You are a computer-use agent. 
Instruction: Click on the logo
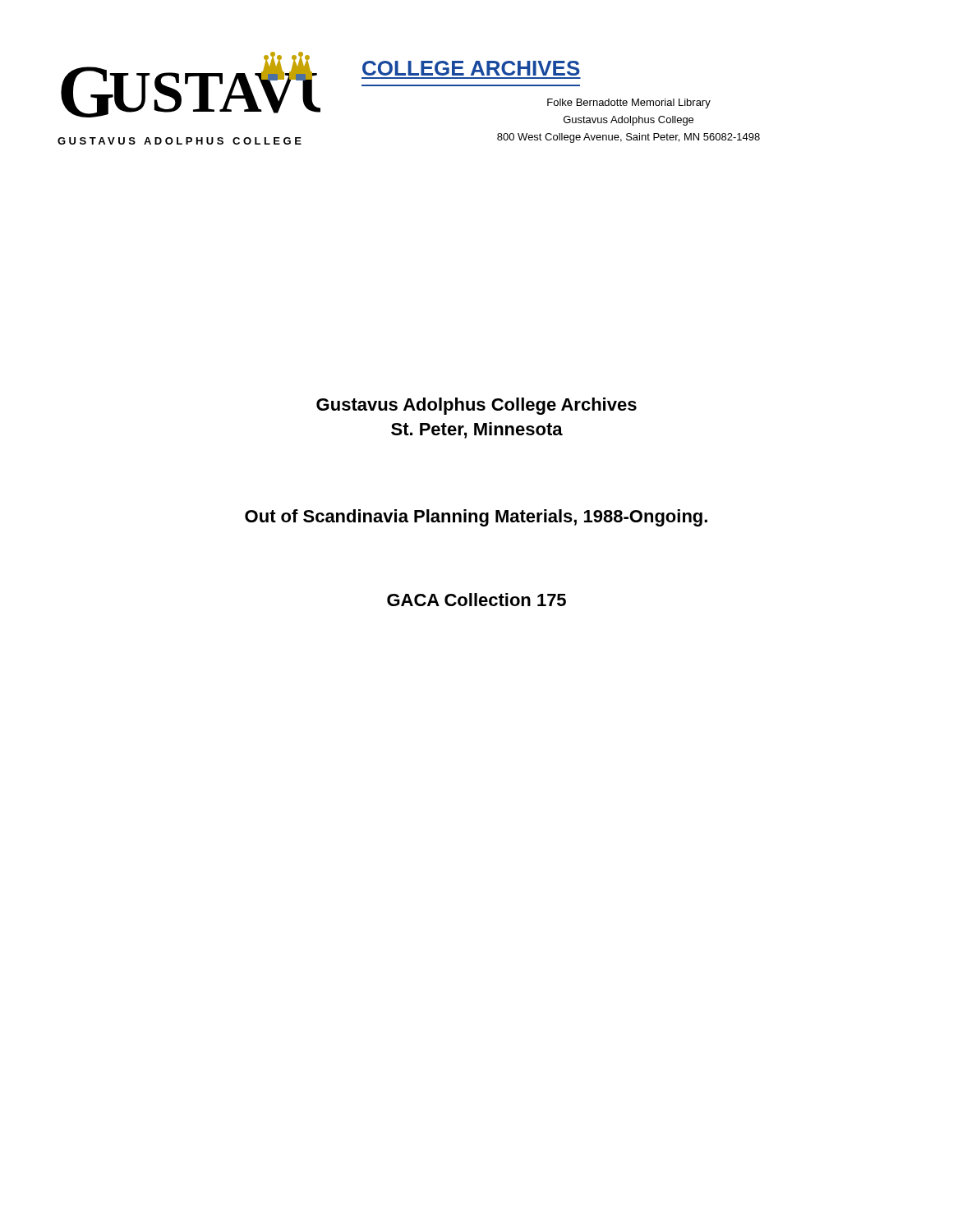[x=197, y=98]
